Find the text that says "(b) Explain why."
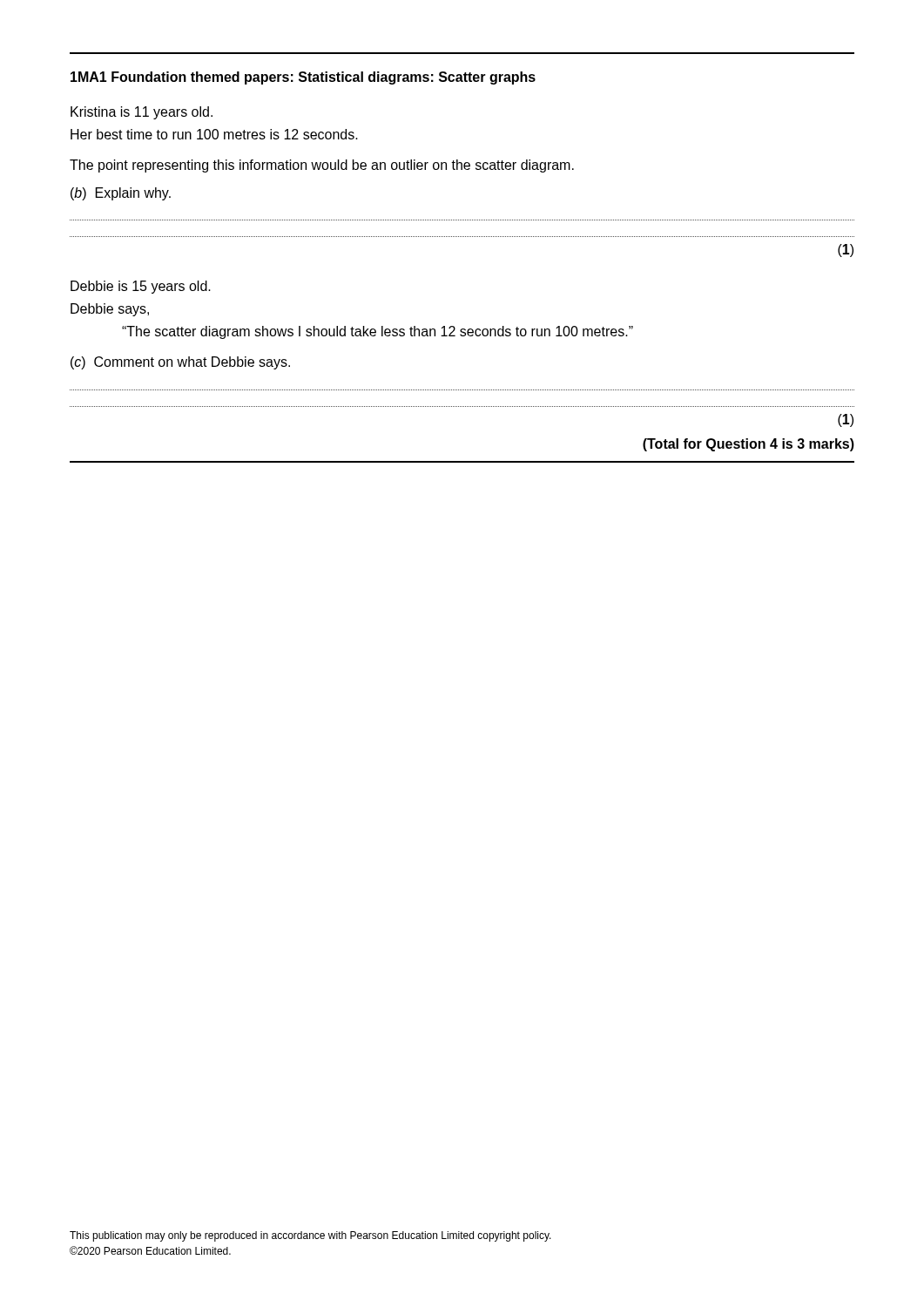924x1307 pixels. click(x=121, y=193)
